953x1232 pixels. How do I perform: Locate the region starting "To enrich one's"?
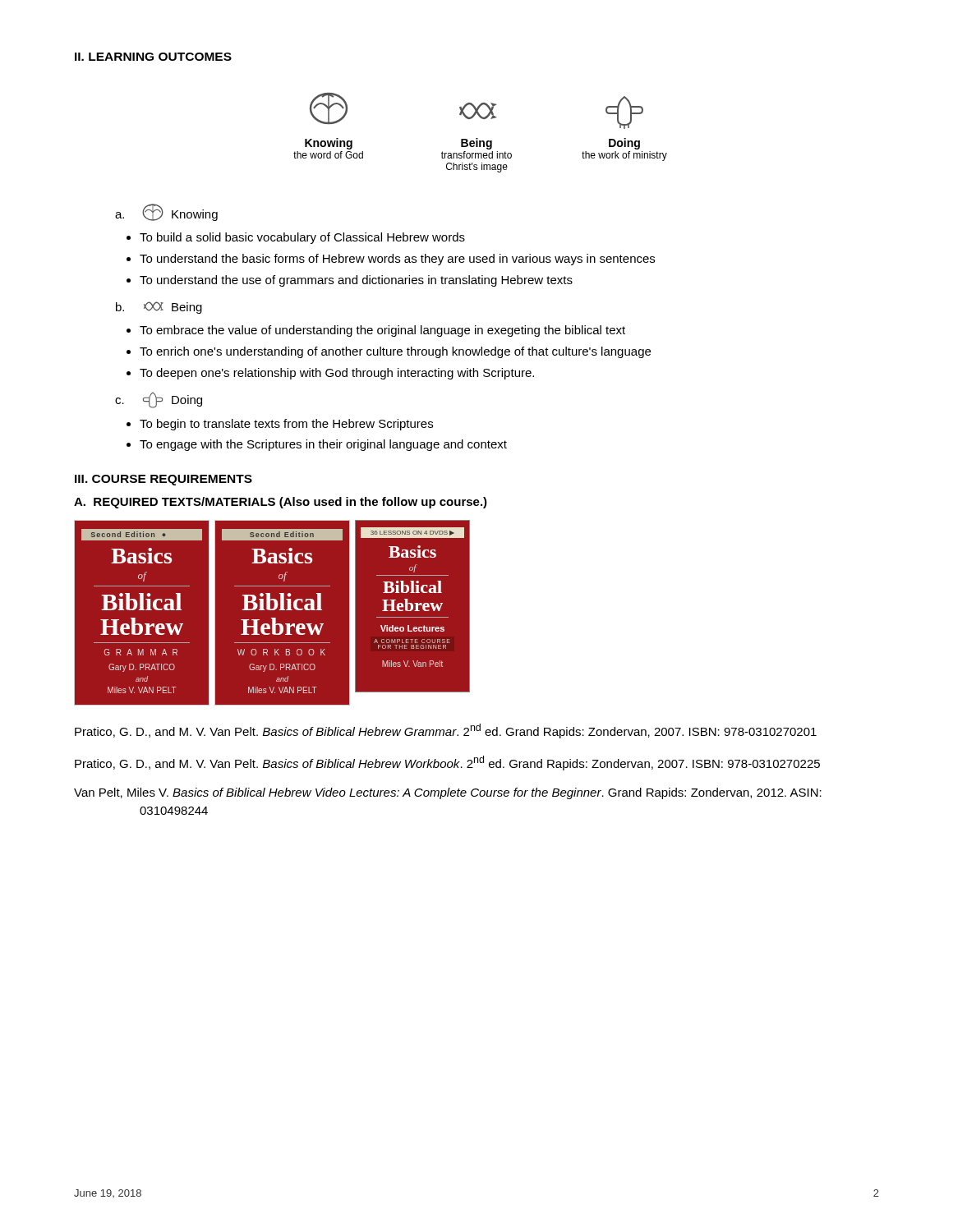click(396, 351)
